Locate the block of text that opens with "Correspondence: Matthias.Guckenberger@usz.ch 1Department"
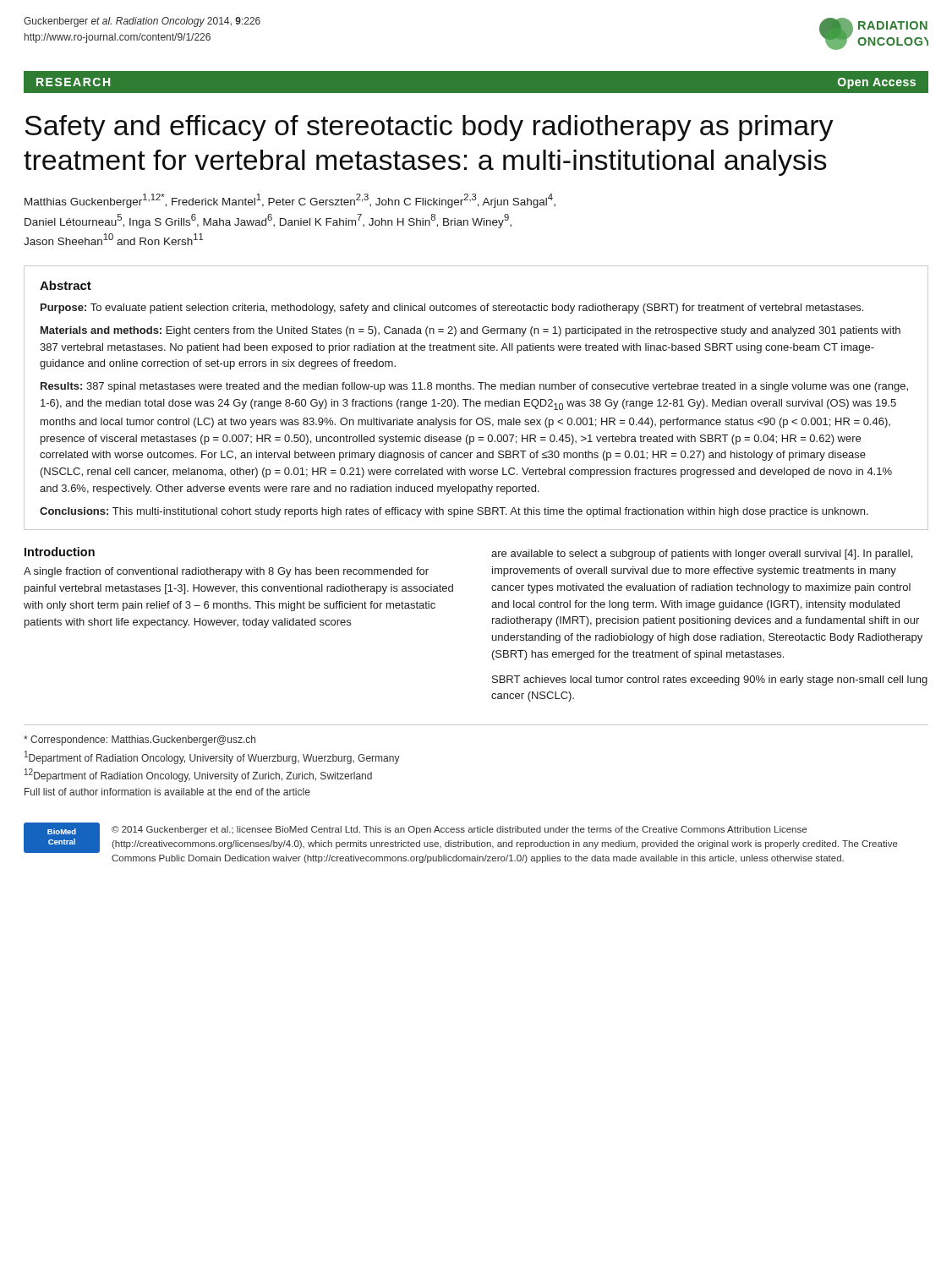 point(212,766)
